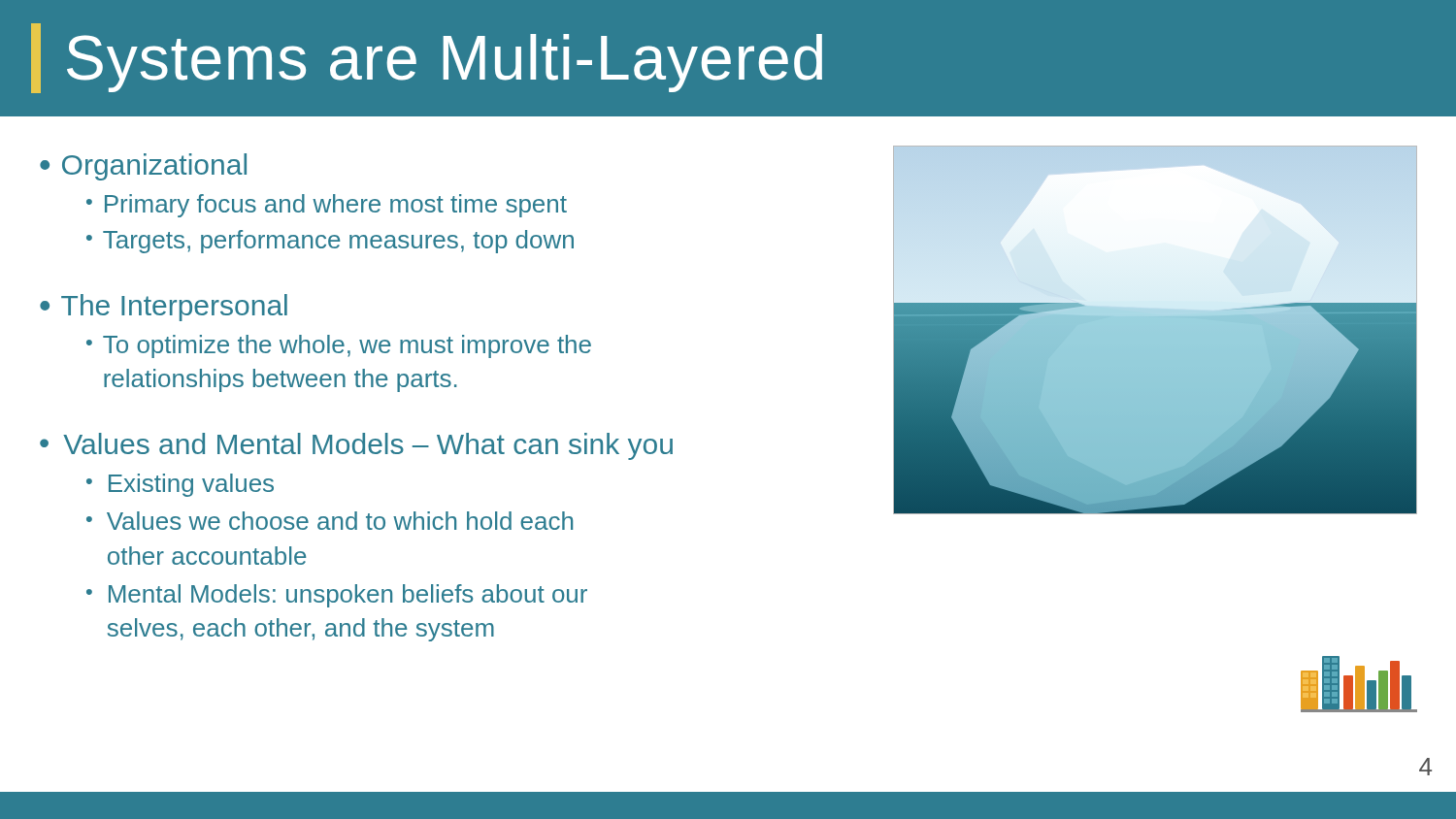Select the list item containing "• Organizational"
1456x819 pixels.
(x=144, y=164)
